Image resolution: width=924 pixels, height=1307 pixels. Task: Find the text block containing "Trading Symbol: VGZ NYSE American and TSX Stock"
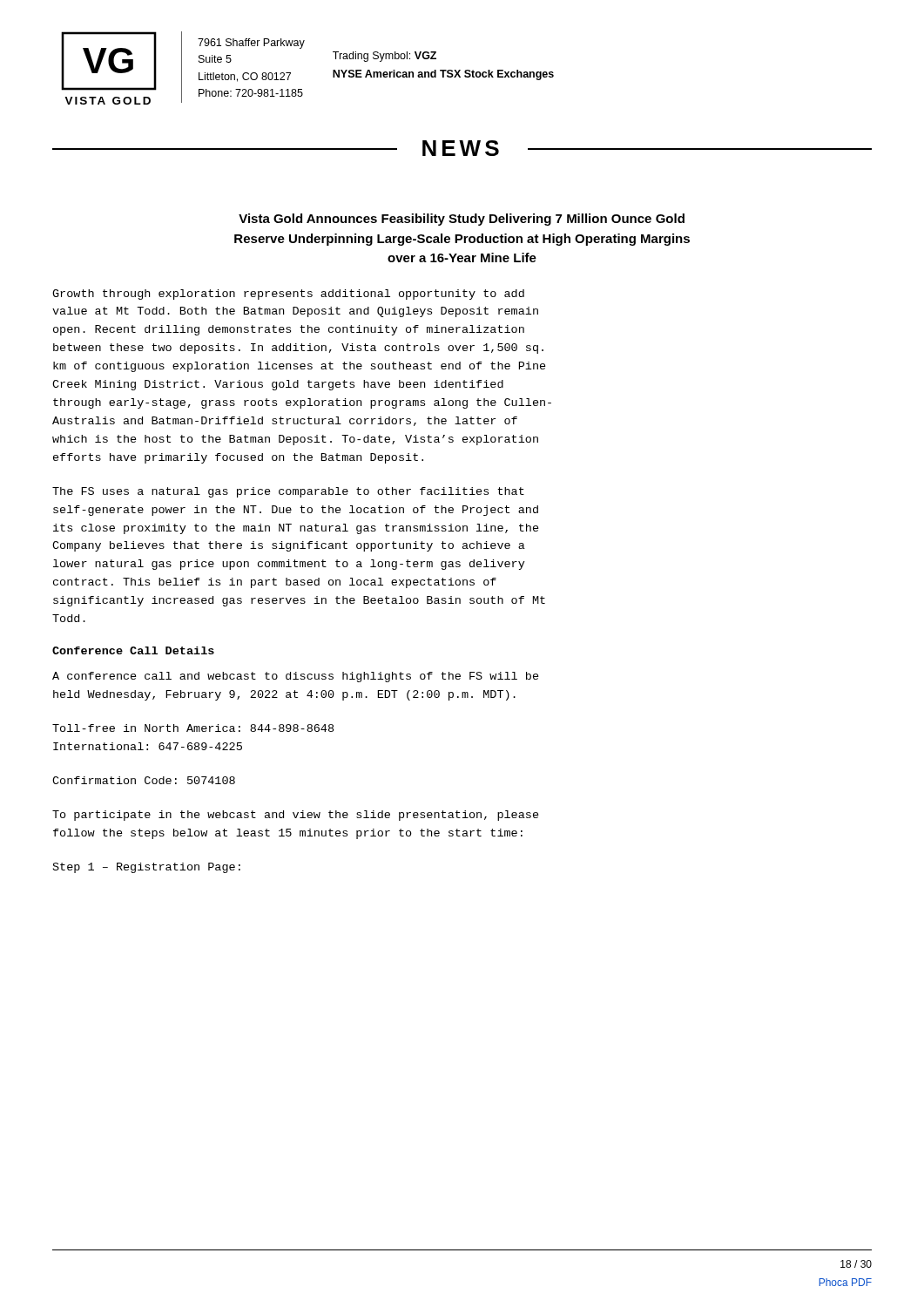pyautogui.click(x=443, y=65)
